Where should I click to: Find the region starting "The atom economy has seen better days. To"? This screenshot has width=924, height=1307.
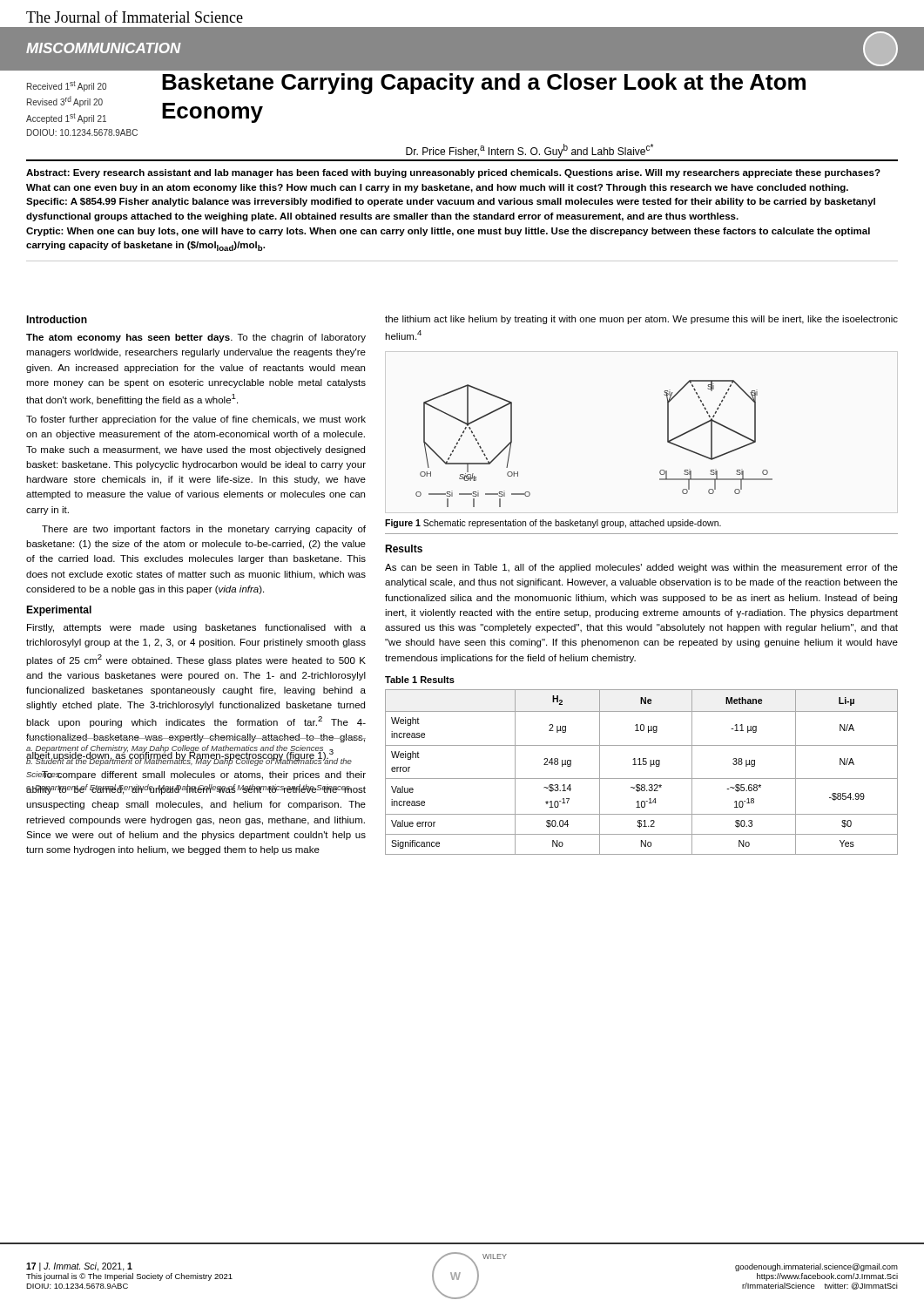[x=196, y=464]
